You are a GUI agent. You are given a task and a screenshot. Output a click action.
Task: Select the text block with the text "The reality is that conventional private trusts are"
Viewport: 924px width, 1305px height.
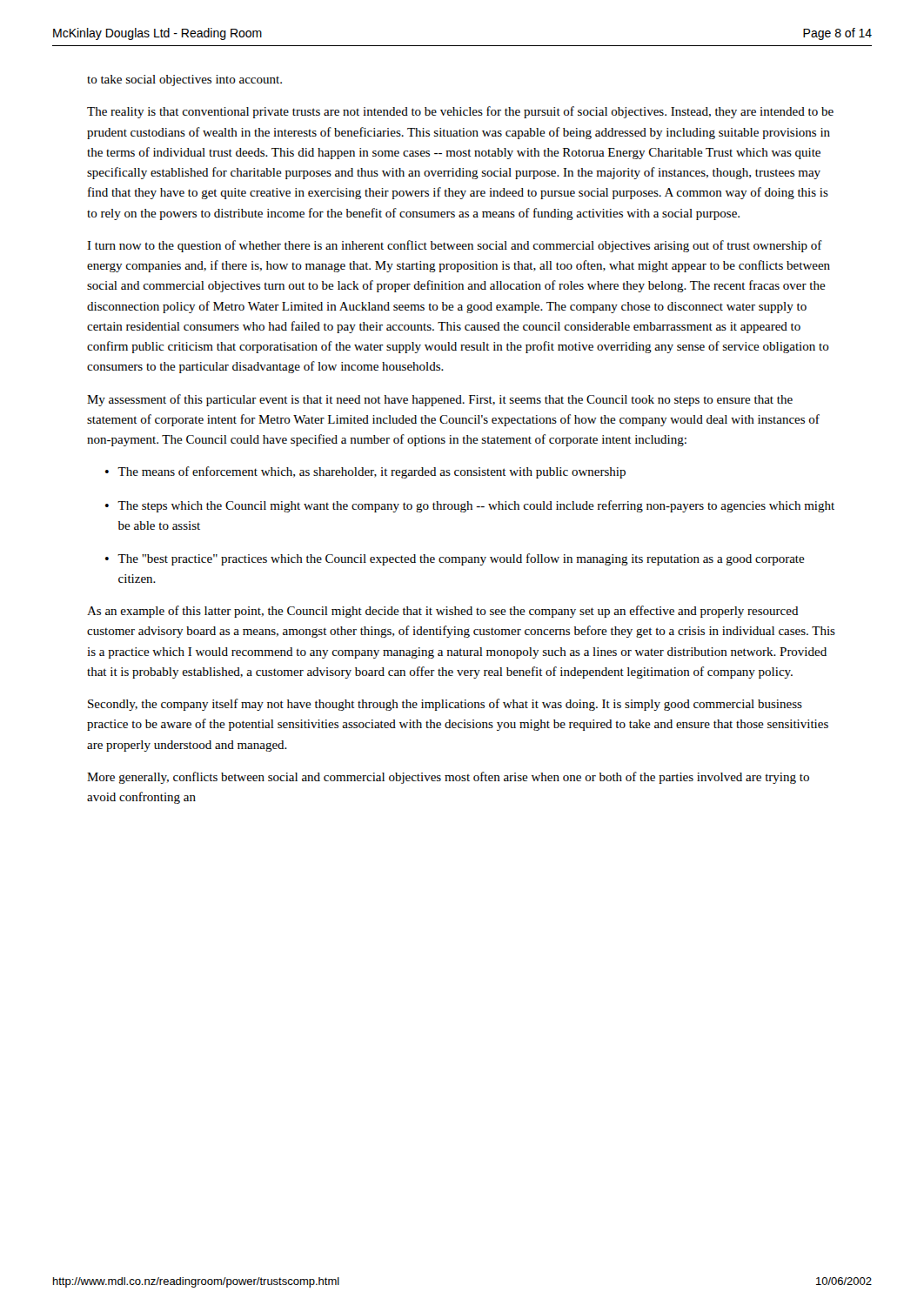pos(460,162)
